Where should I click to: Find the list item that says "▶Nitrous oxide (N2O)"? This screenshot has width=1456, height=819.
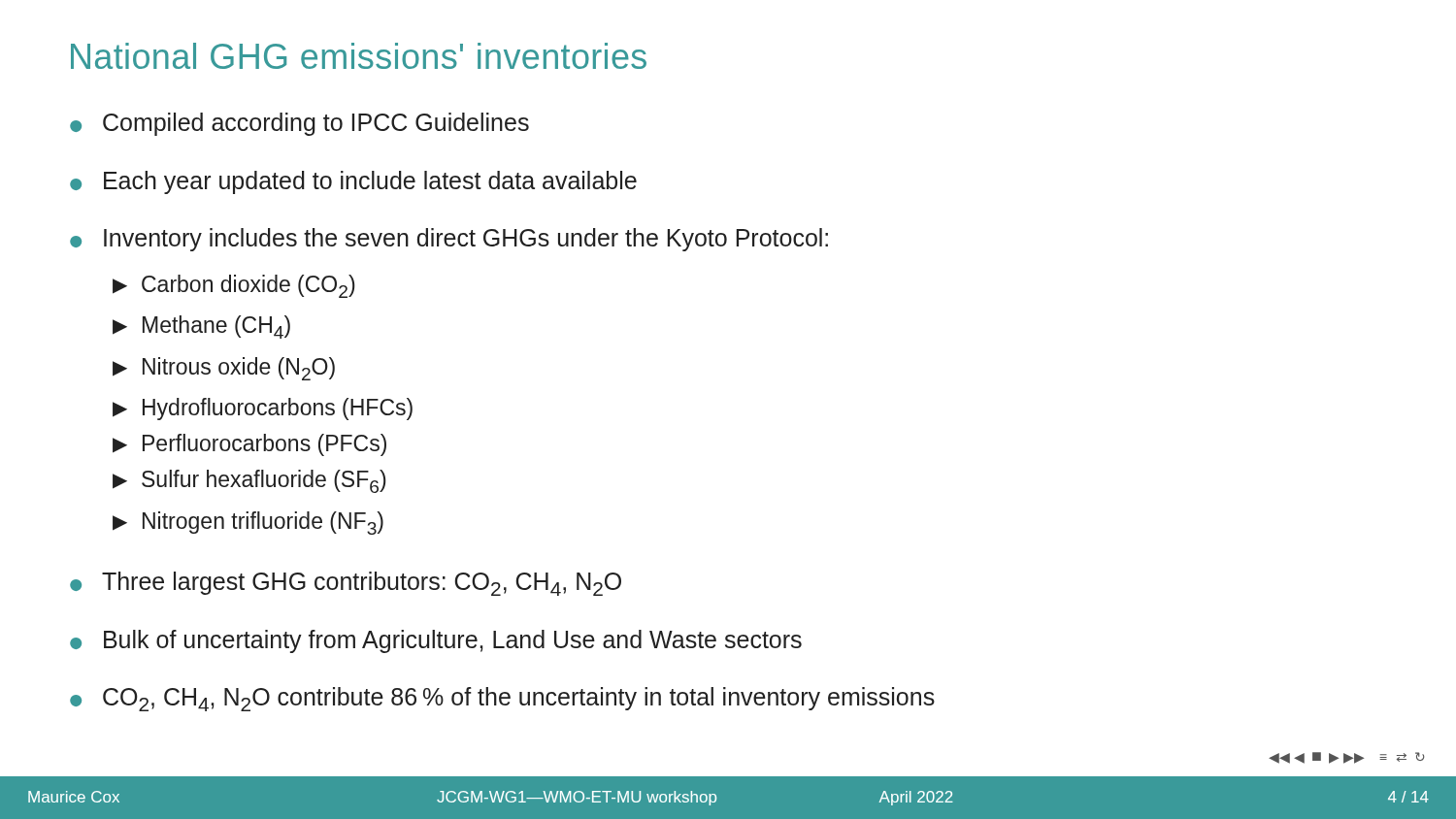pyautogui.click(x=224, y=369)
